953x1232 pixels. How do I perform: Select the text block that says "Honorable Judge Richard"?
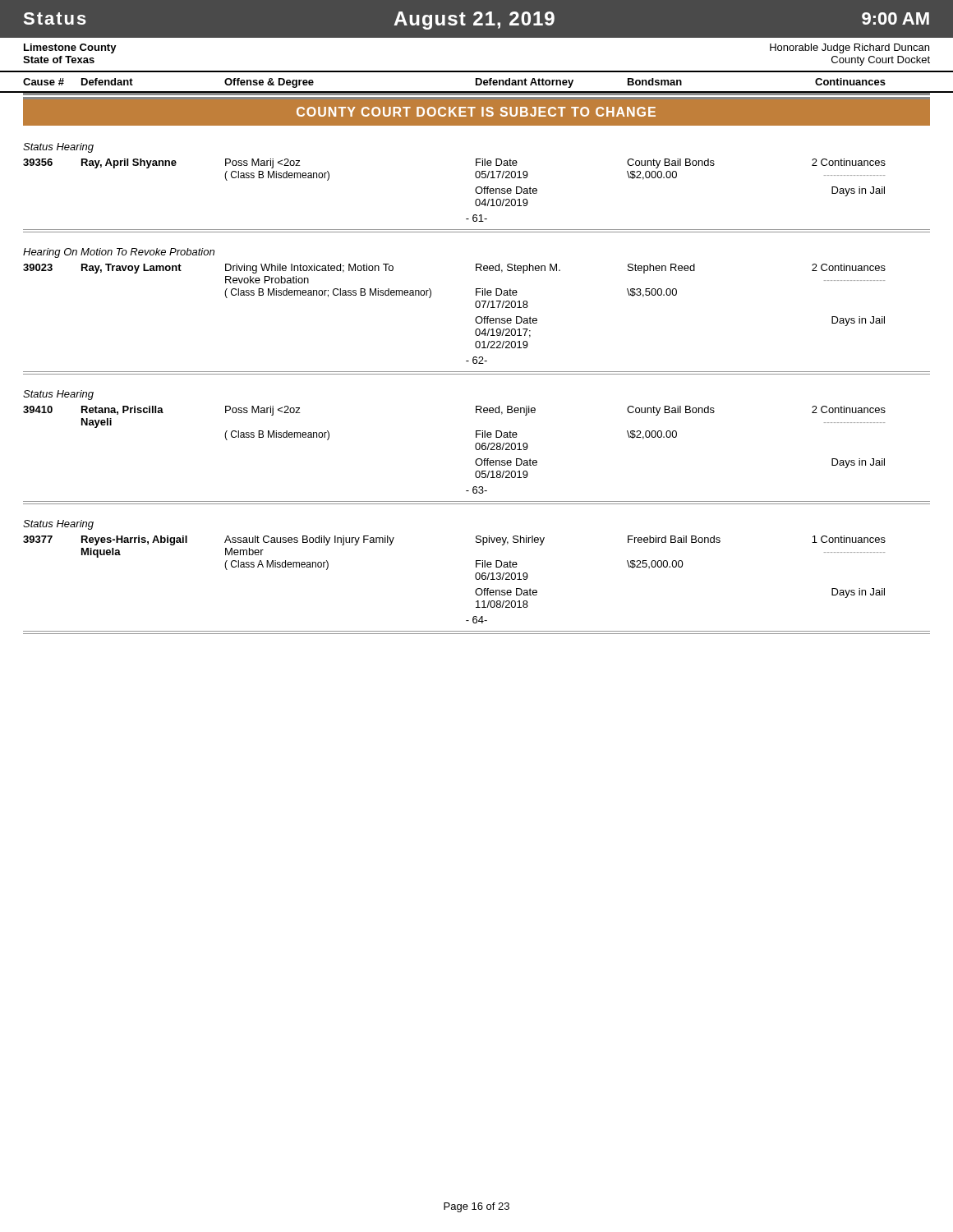pyautogui.click(x=850, y=53)
